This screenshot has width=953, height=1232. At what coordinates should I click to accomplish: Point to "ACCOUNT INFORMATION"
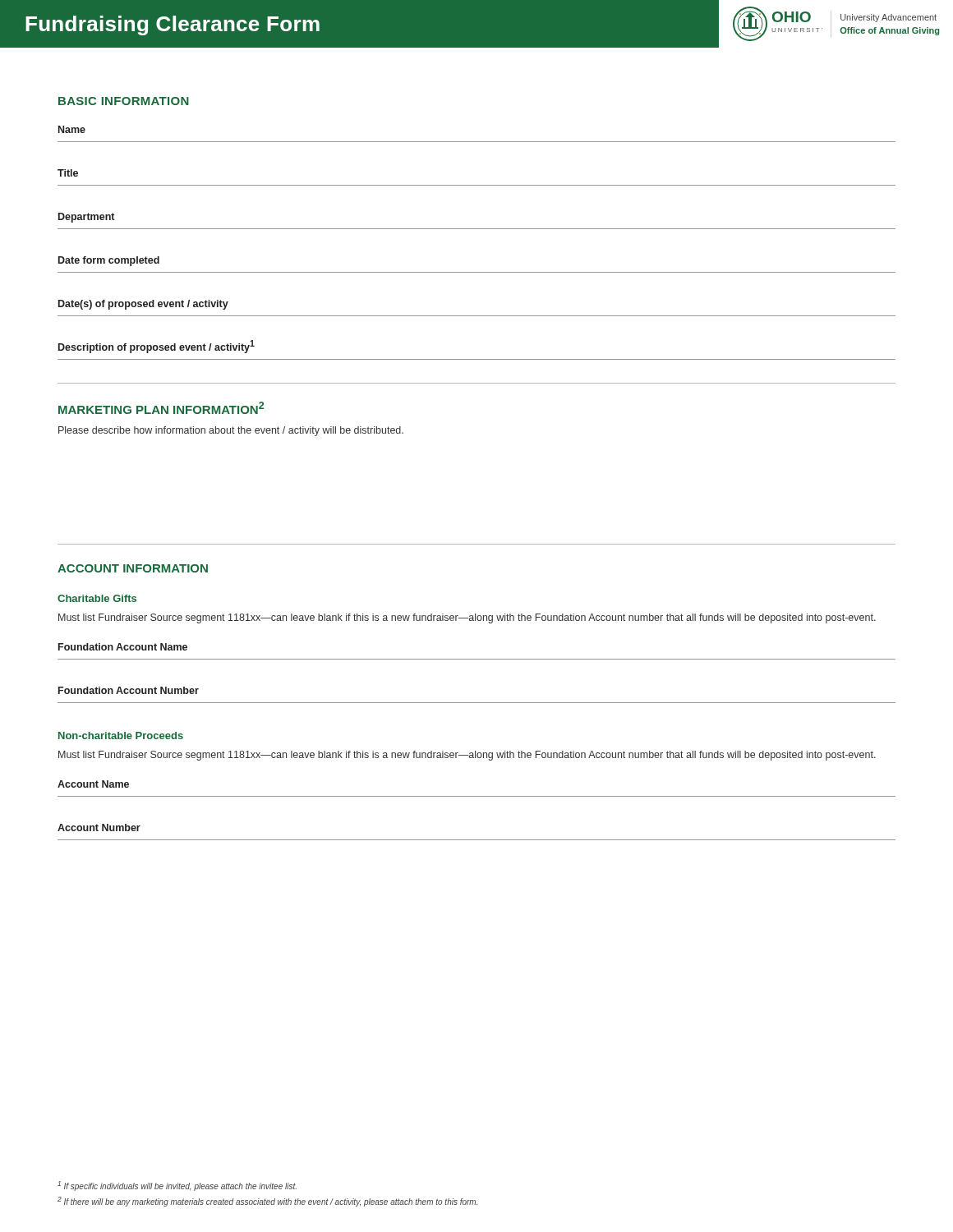[x=133, y=568]
